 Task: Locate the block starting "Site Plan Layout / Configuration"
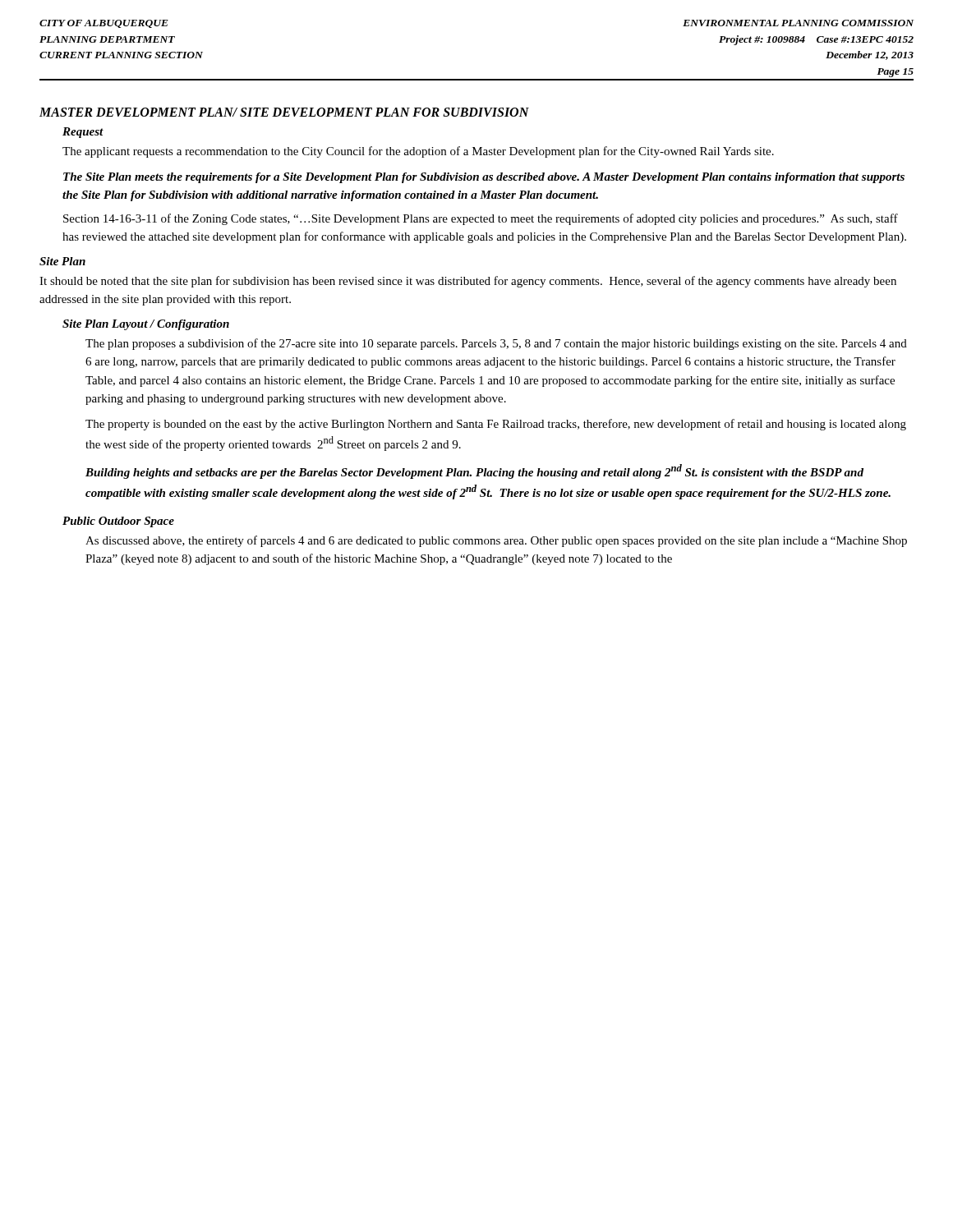click(x=146, y=323)
